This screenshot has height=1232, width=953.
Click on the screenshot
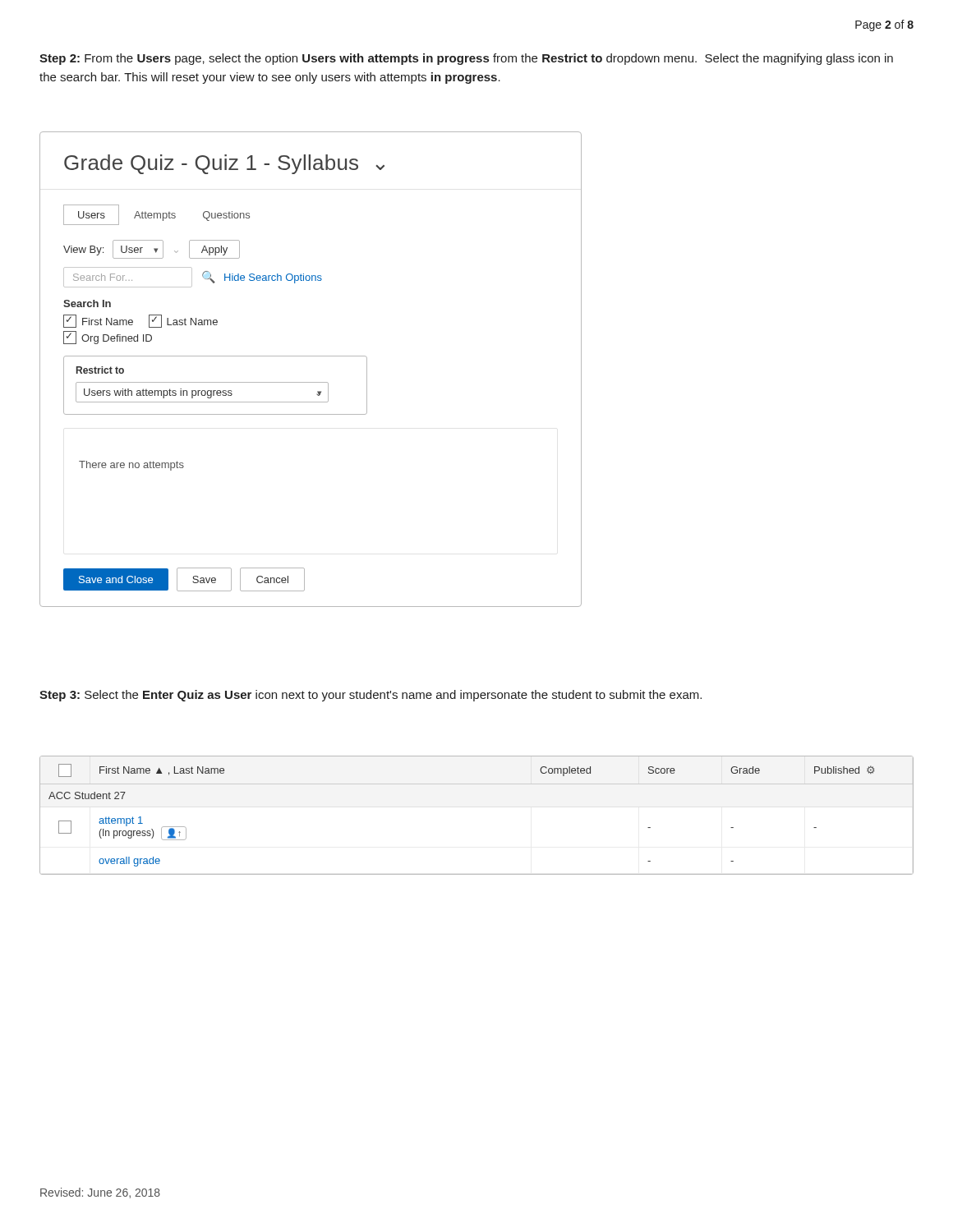point(311,369)
